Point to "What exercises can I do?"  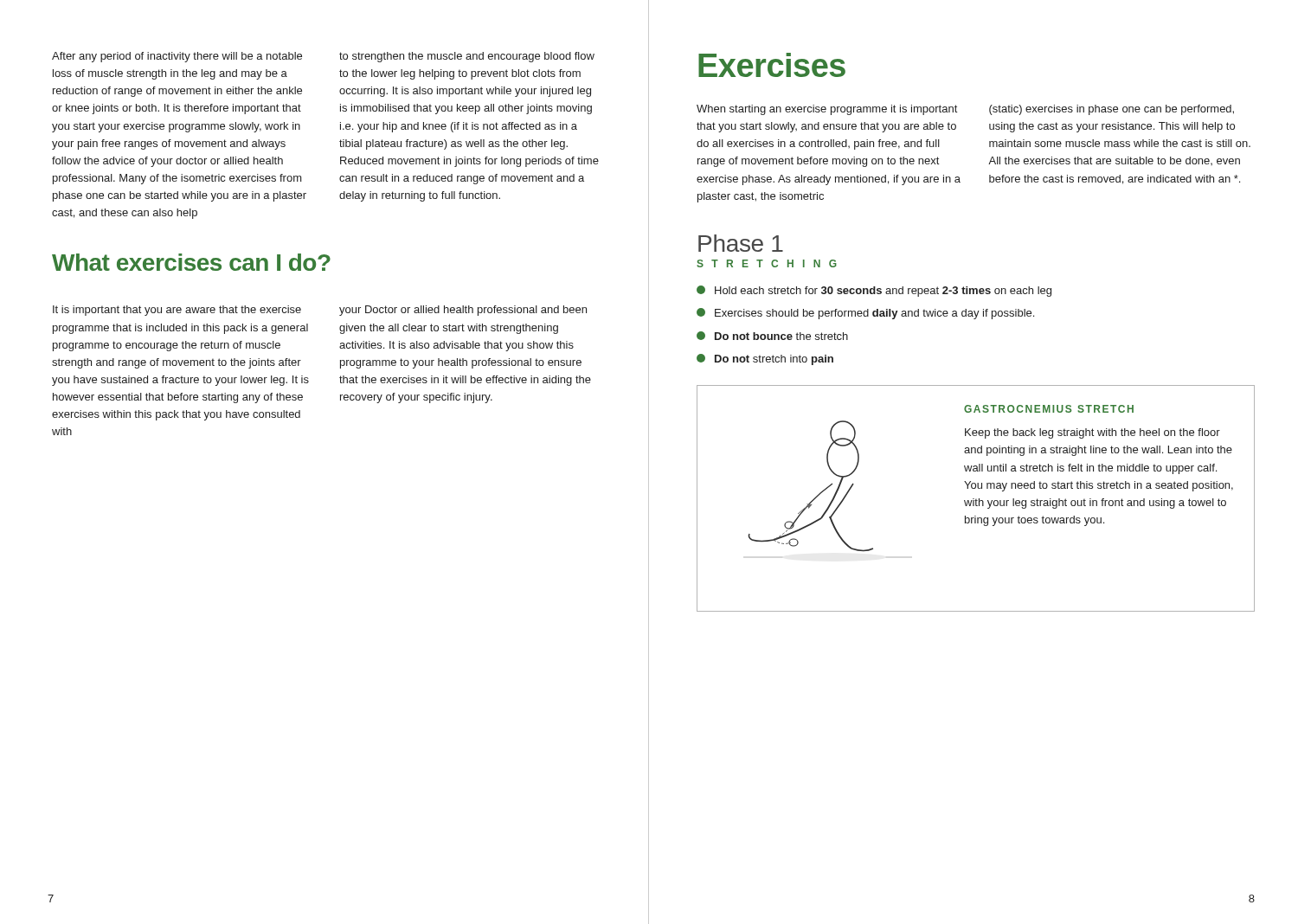pyautogui.click(x=192, y=263)
